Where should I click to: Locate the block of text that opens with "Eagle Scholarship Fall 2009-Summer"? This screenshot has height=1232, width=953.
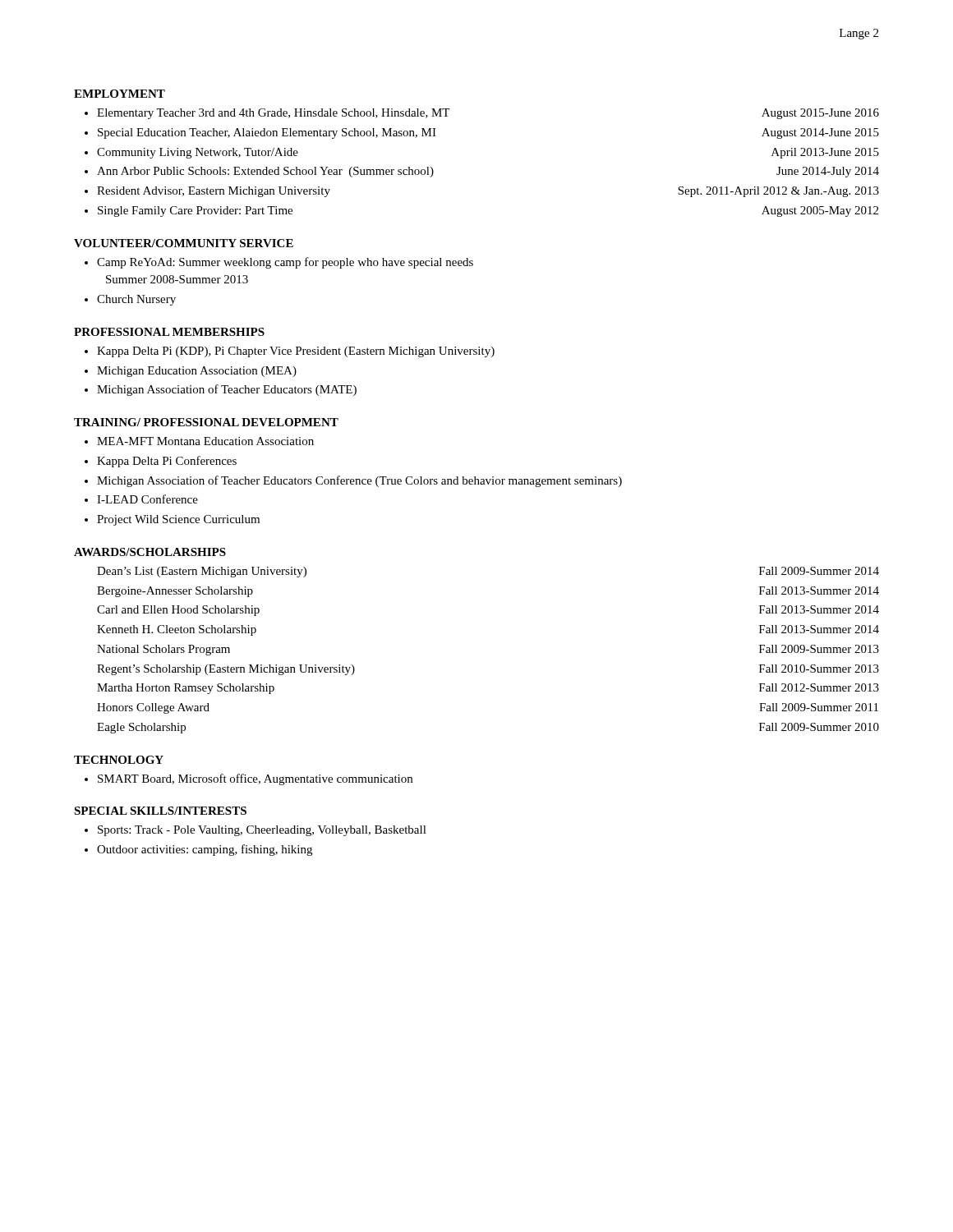pos(142,728)
